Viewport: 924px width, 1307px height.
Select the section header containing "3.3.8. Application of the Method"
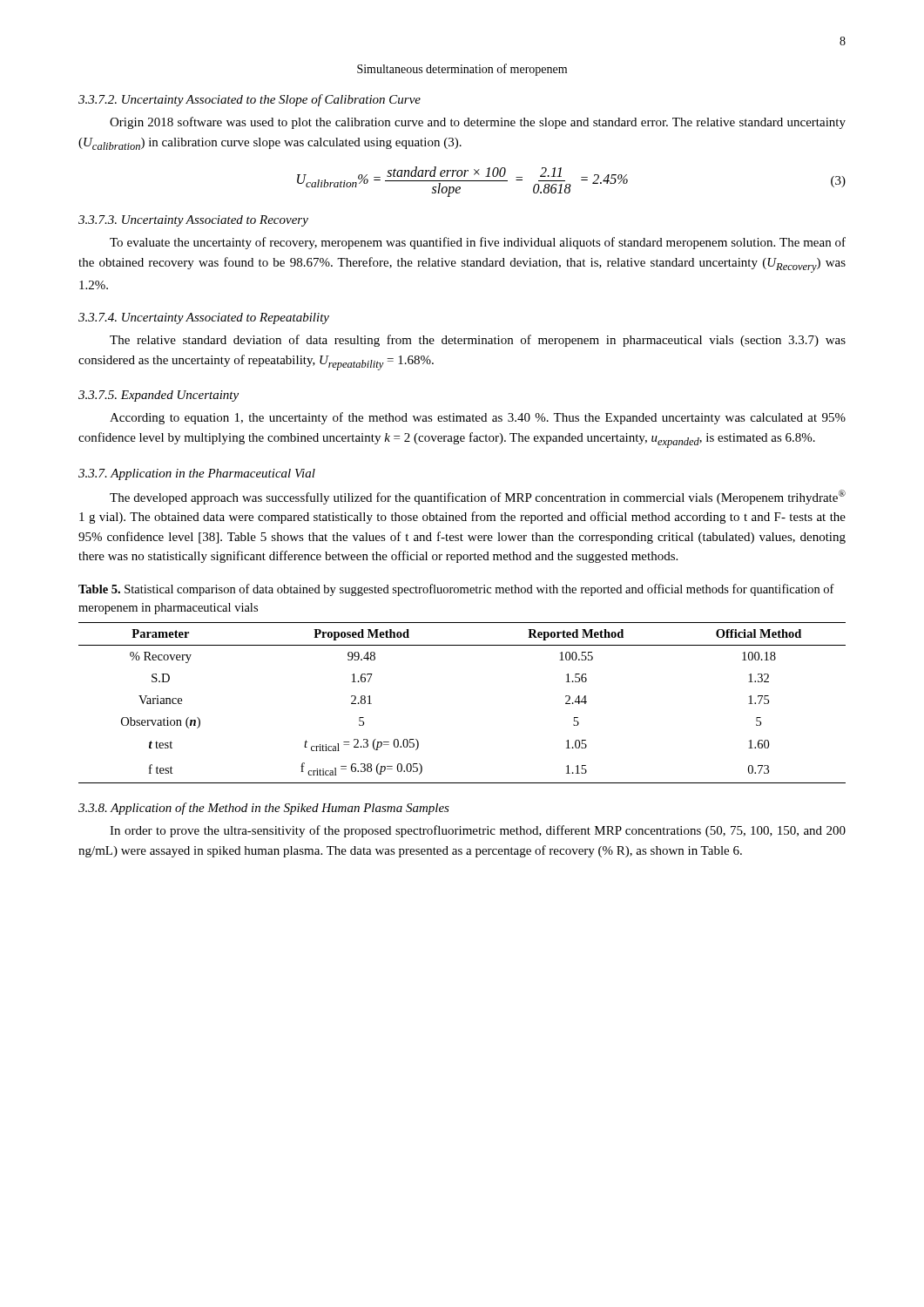(x=264, y=808)
